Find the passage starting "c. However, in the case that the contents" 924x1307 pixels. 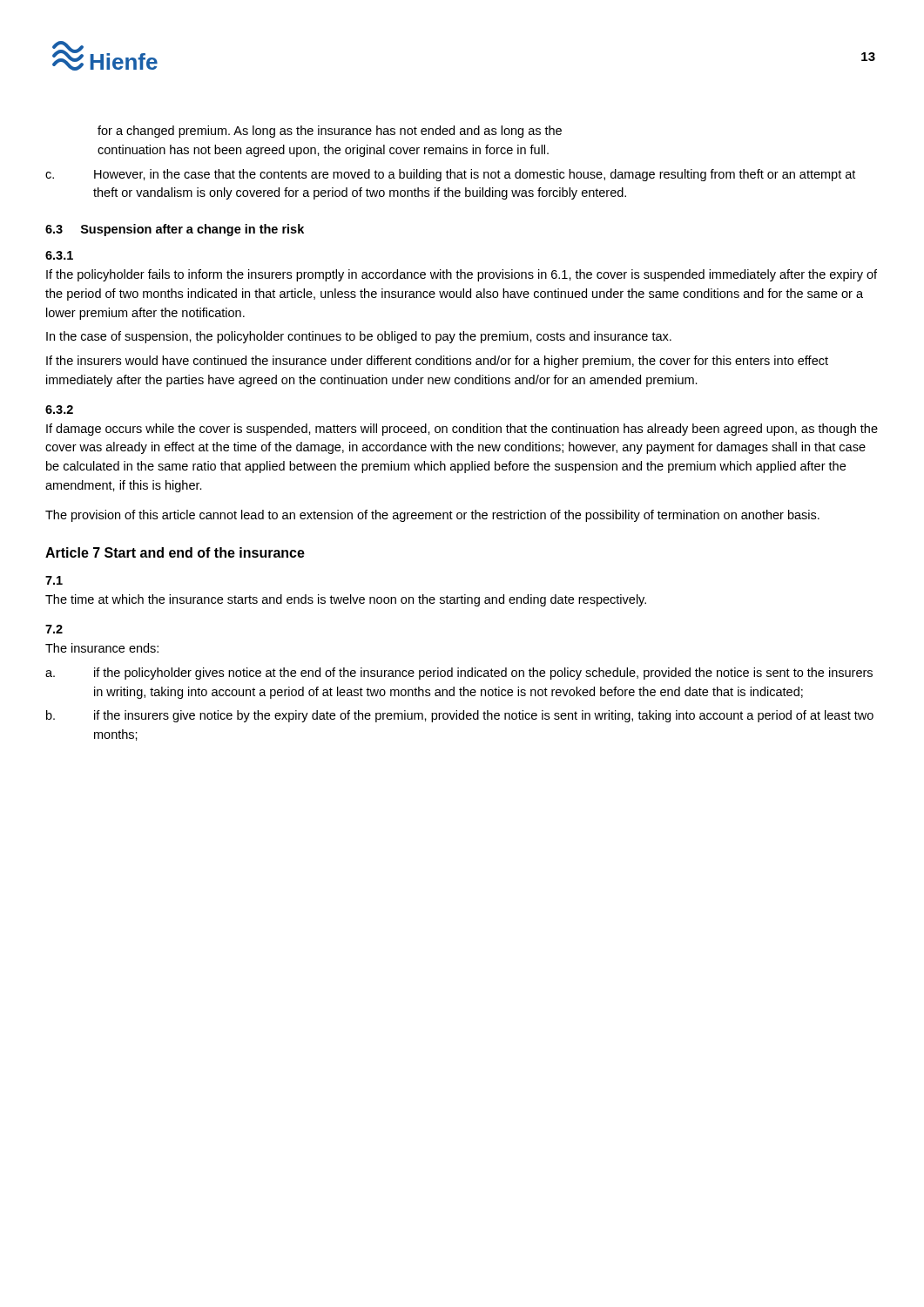[x=462, y=184]
